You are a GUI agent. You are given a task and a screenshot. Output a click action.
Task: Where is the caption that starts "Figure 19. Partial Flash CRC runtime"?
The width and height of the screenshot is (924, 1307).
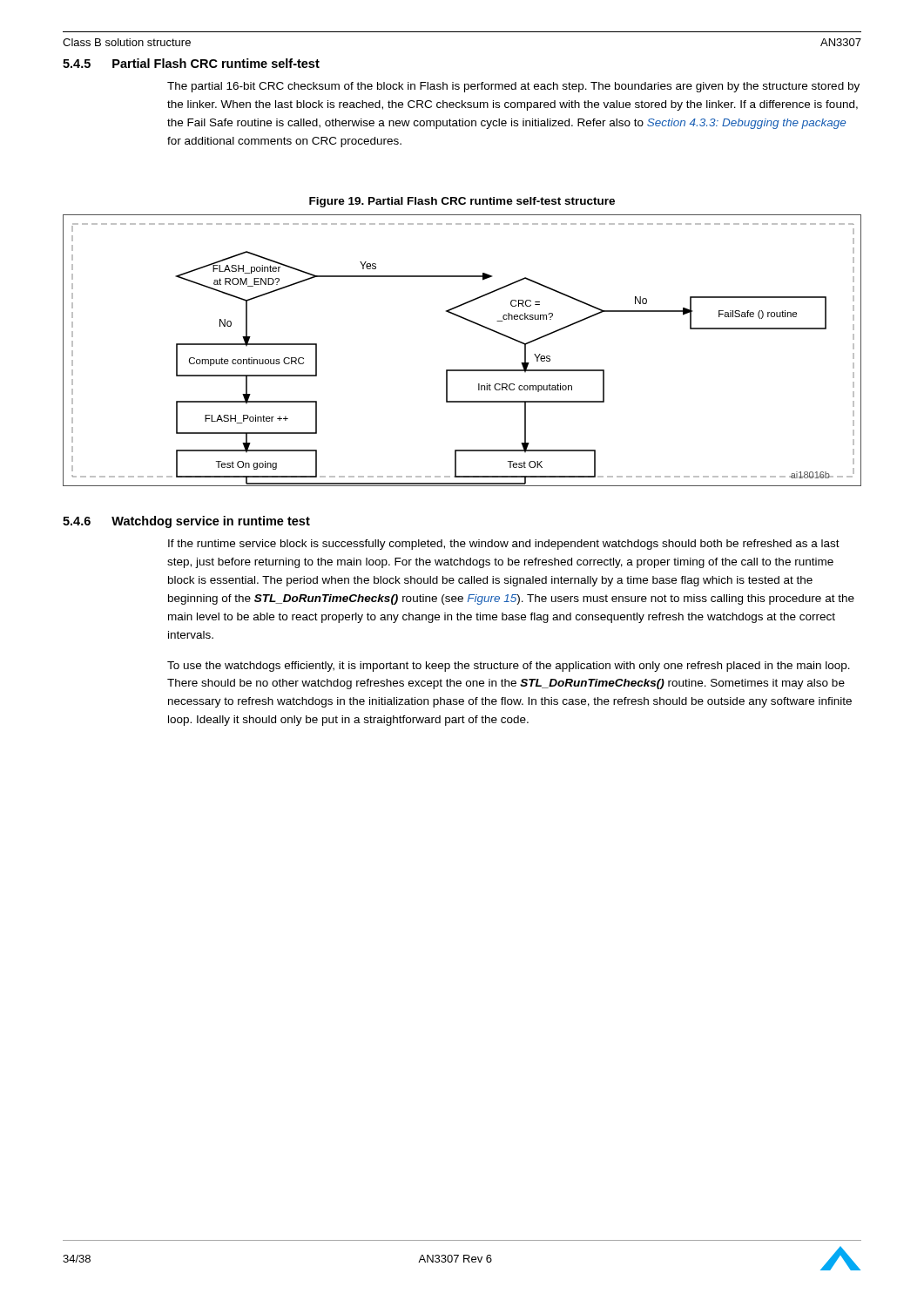point(462,201)
